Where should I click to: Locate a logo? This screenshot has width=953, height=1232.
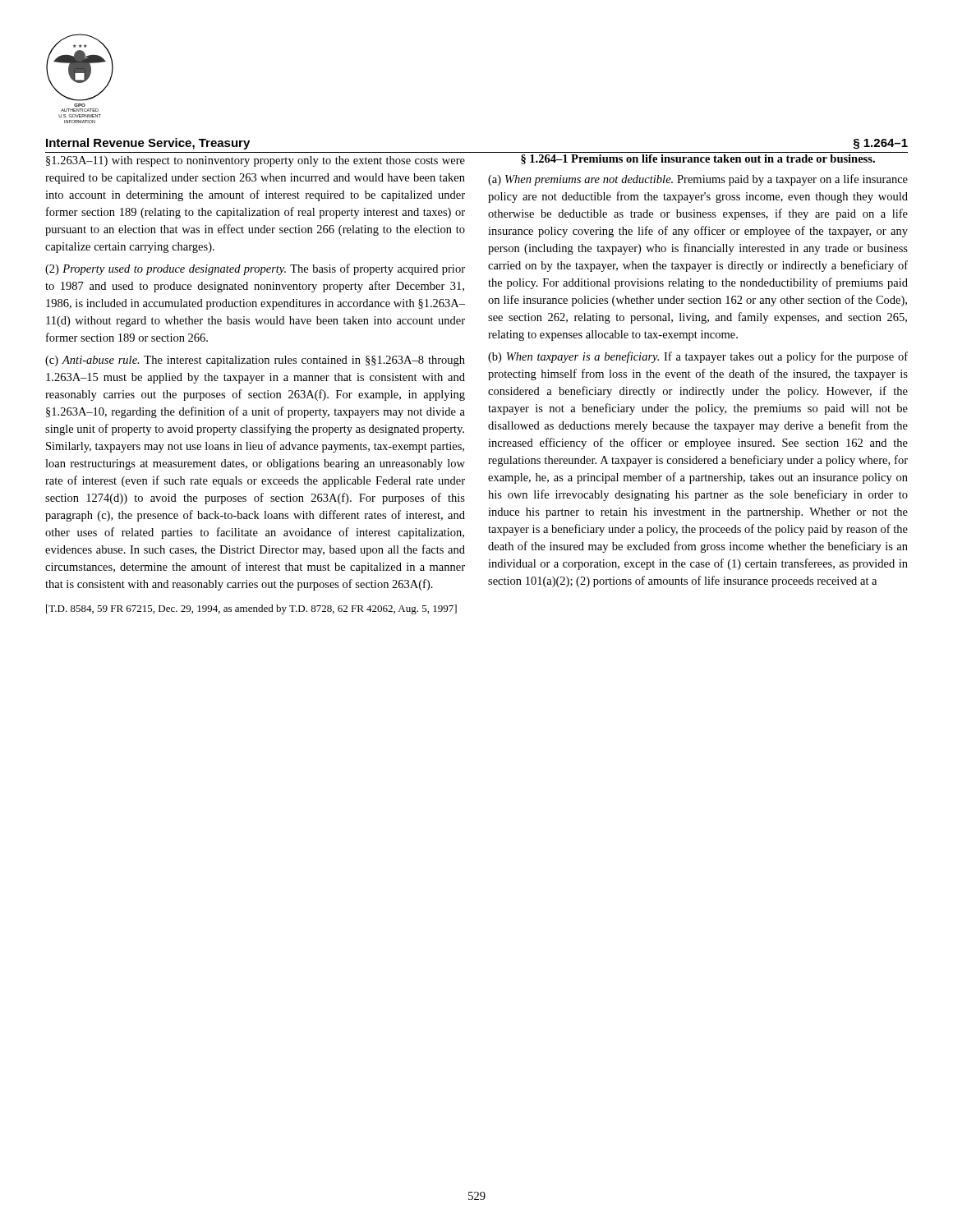click(x=82, y=78)
